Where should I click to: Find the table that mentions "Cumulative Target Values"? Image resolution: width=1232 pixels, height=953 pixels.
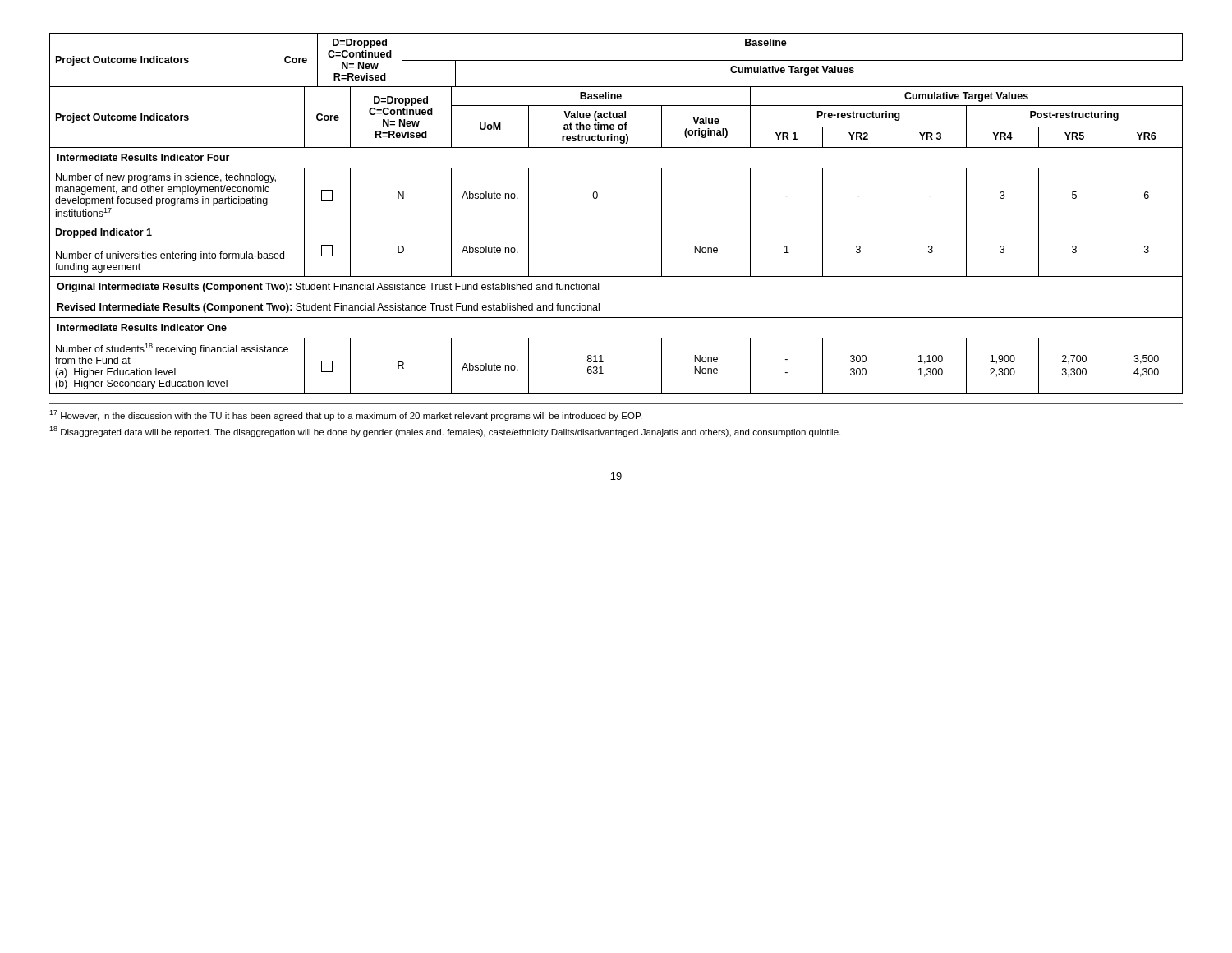pyautogui.click(x=616, y=213)
